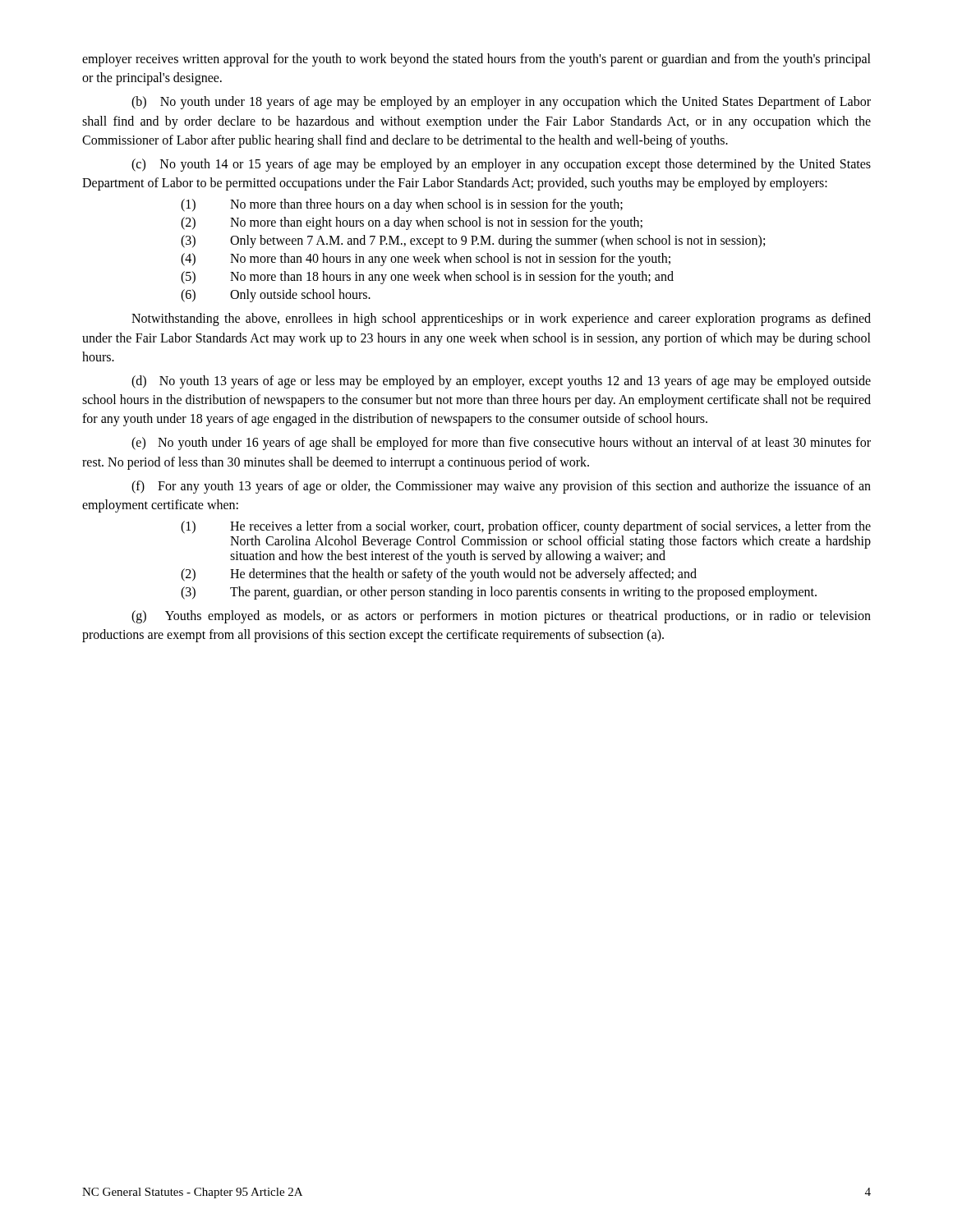This screenshot has width=953, height=1232.
Task: Find the list item that says "(5) No more than 18 hours"
Action: pos(526,277)
